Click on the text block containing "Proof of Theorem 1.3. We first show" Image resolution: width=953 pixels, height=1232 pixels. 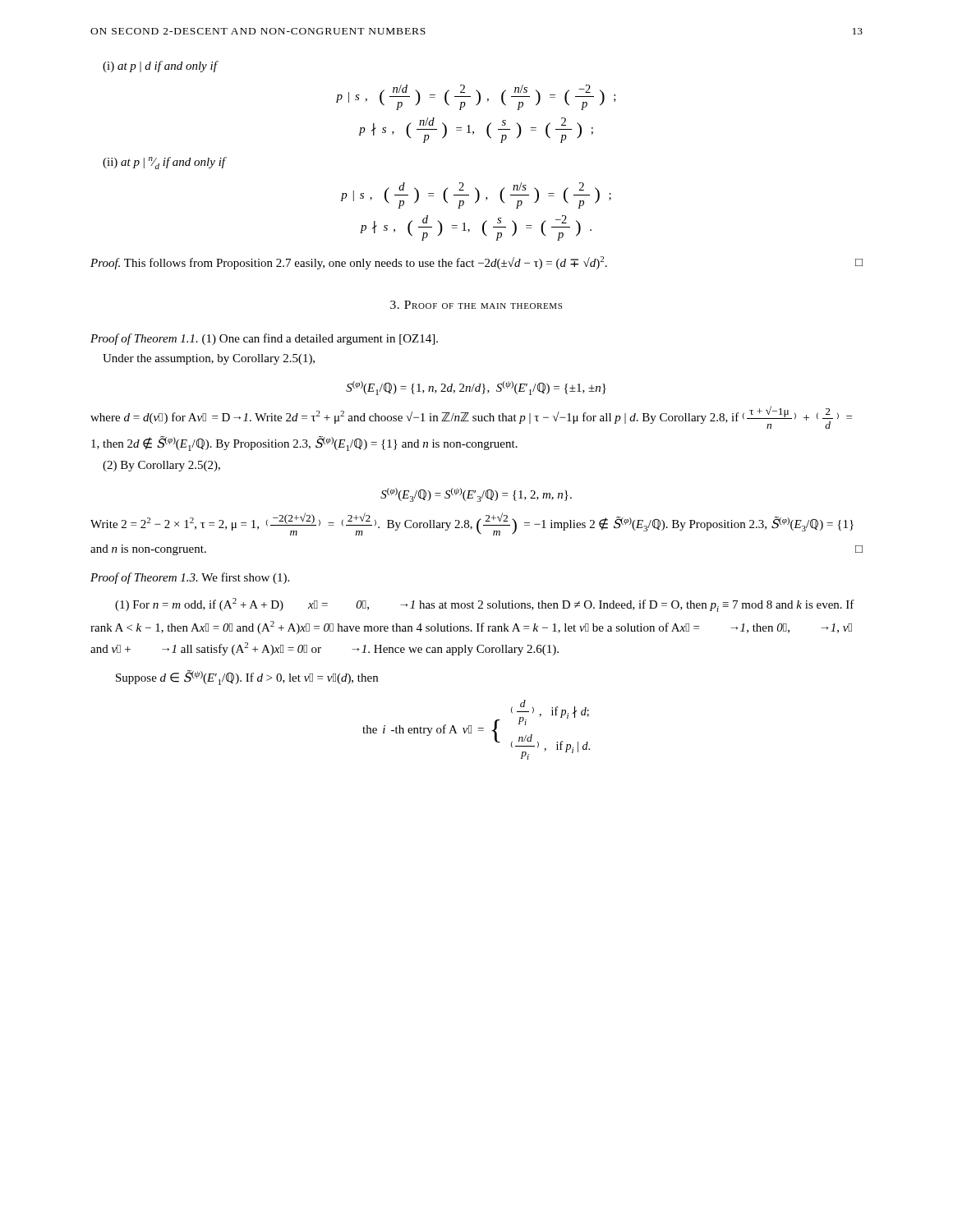pyautogui.click(x=190, y=577)
